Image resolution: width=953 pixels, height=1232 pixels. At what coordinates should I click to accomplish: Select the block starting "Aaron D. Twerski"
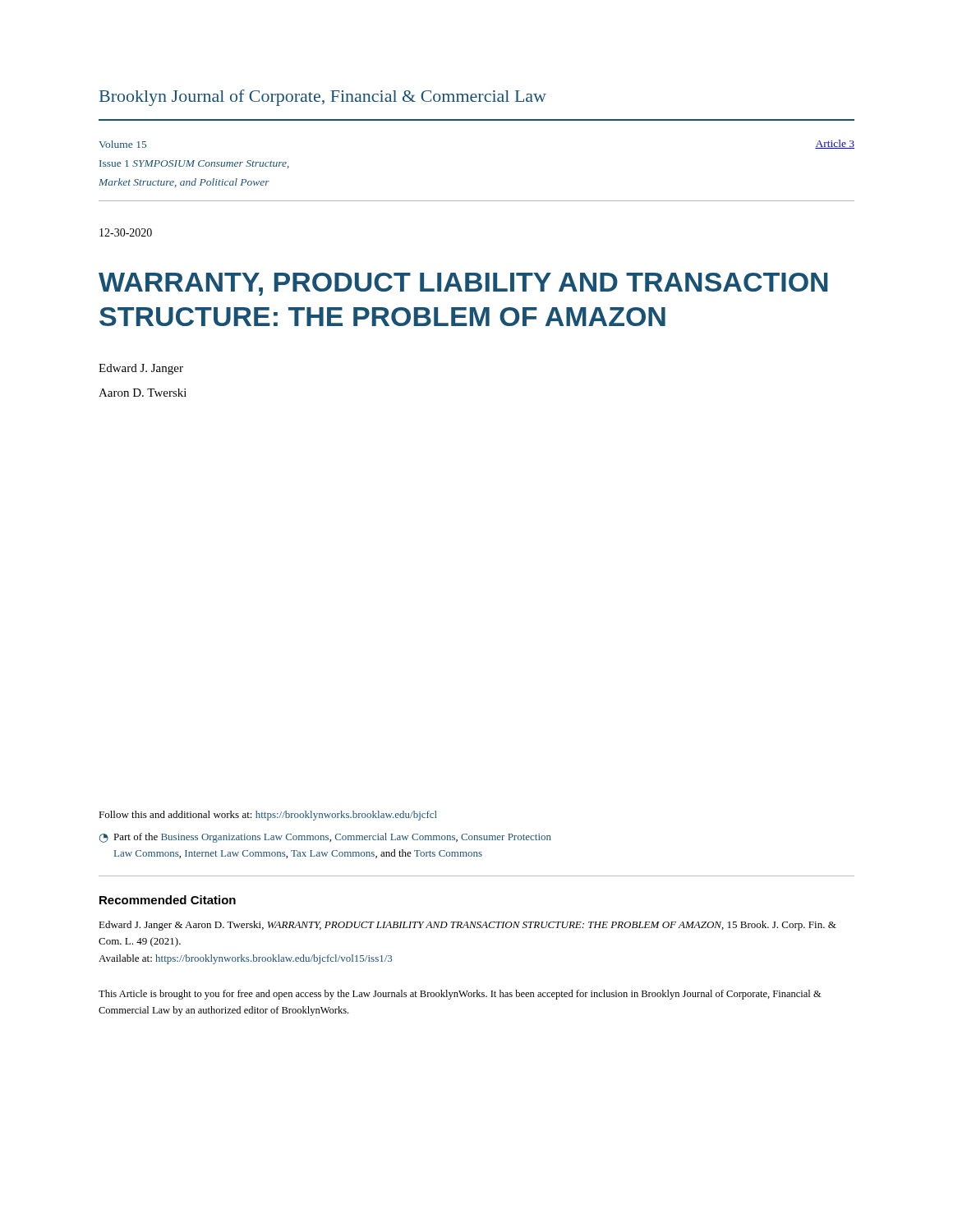point(143,393)
